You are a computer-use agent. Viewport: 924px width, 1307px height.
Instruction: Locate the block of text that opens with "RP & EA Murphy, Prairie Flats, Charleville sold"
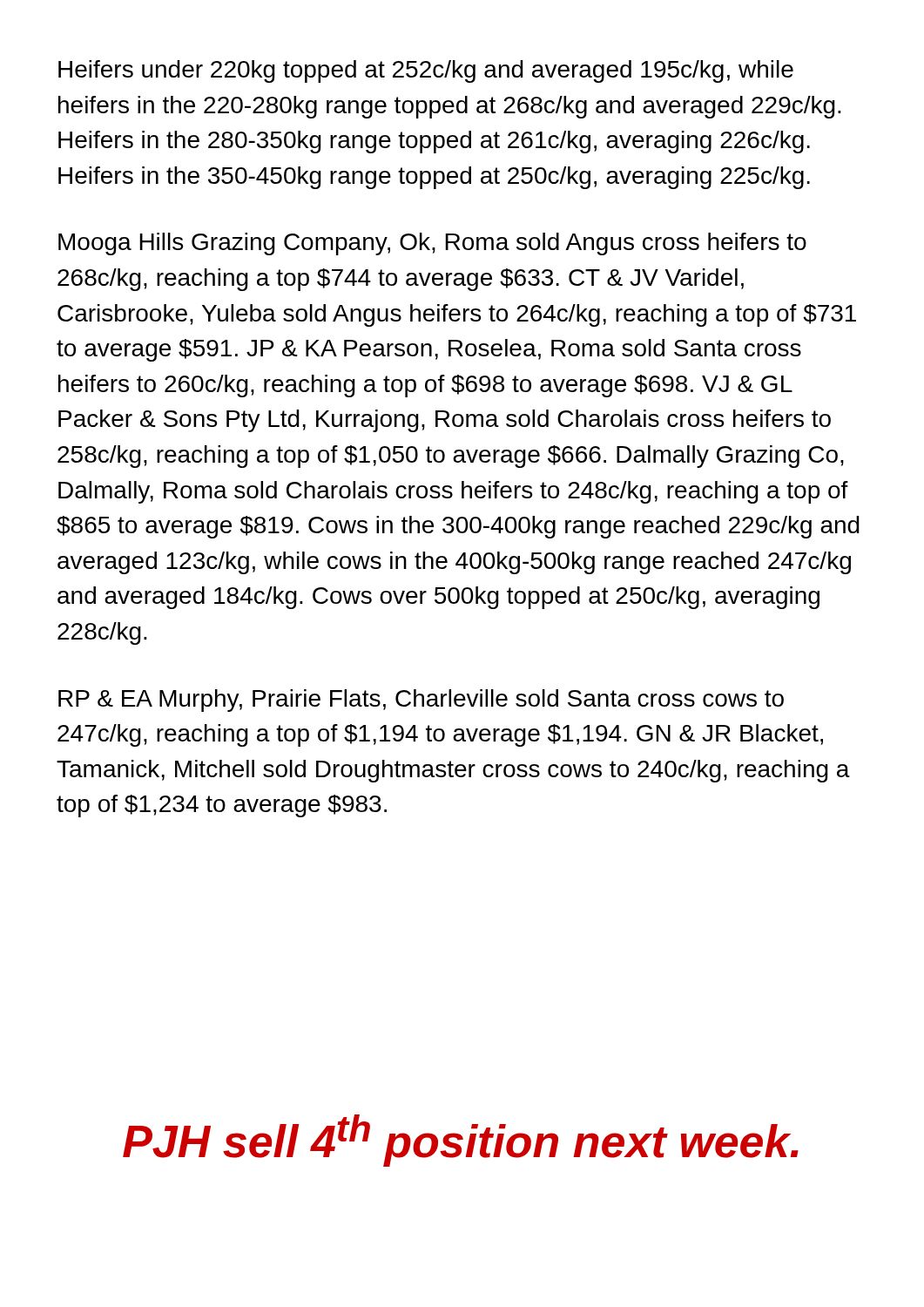(453, 751)
